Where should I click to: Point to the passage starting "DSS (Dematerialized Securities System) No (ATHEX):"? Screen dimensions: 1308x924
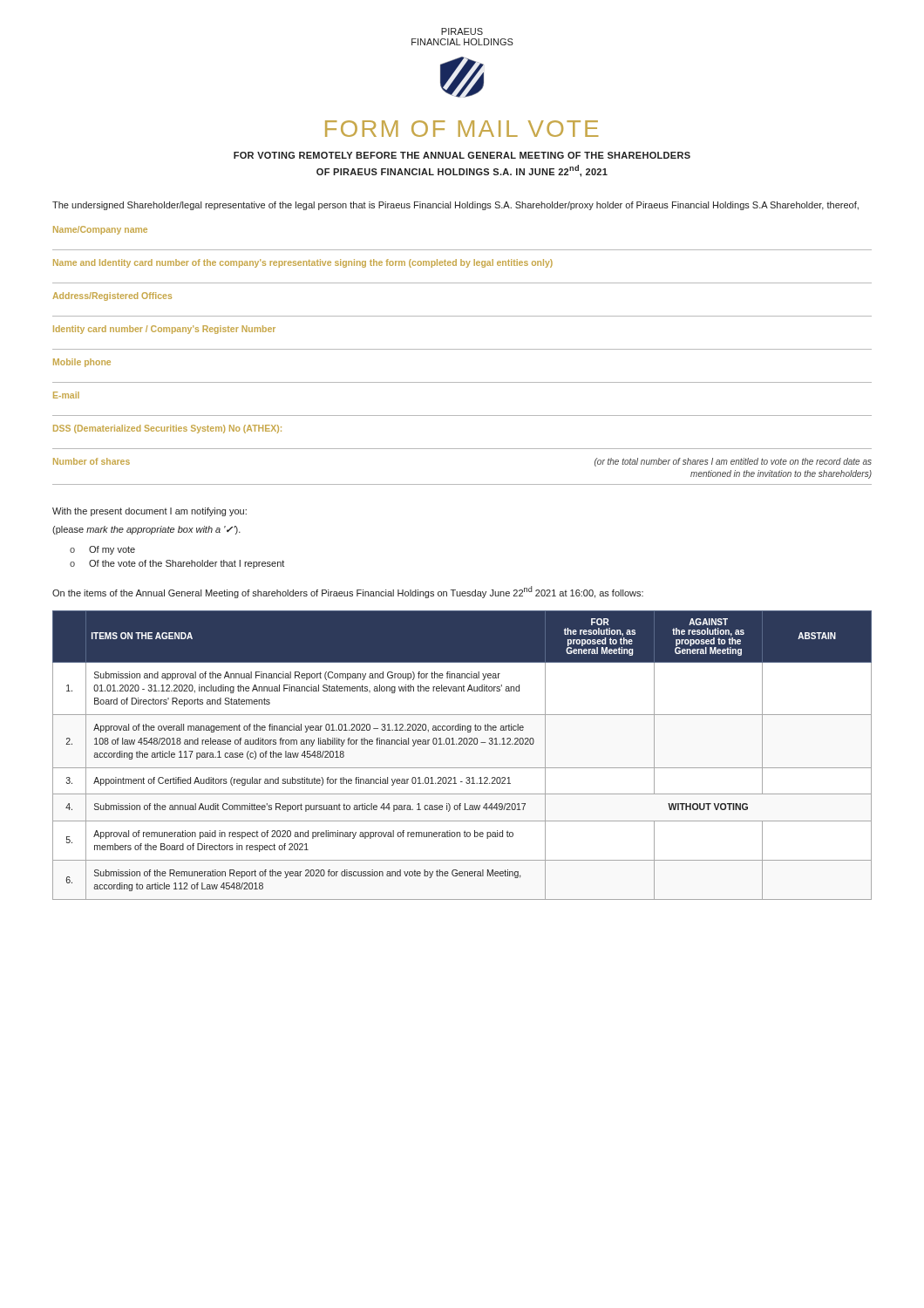(x=167, y=429)
